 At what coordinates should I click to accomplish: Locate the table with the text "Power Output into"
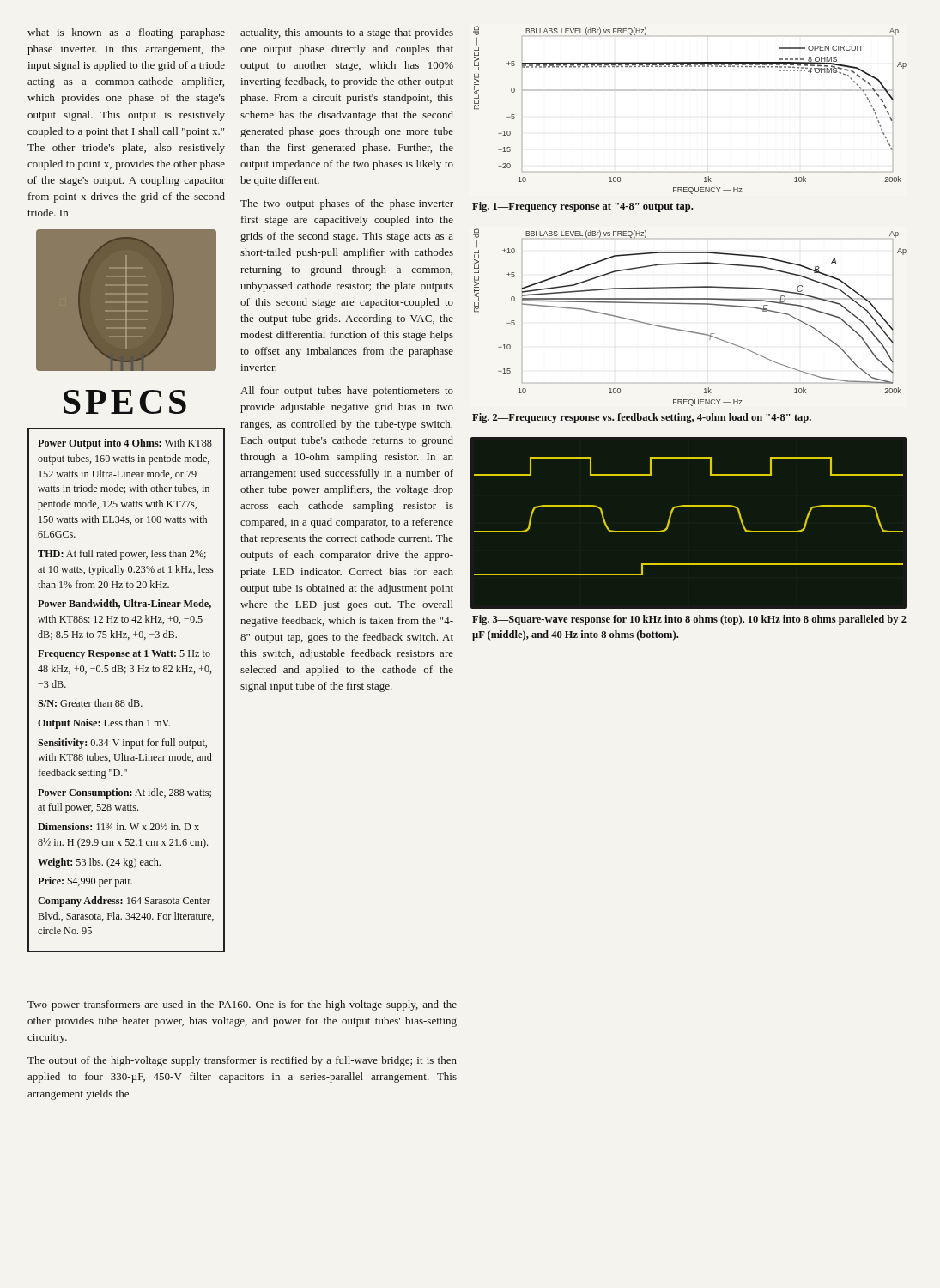[x=126, y=690]
